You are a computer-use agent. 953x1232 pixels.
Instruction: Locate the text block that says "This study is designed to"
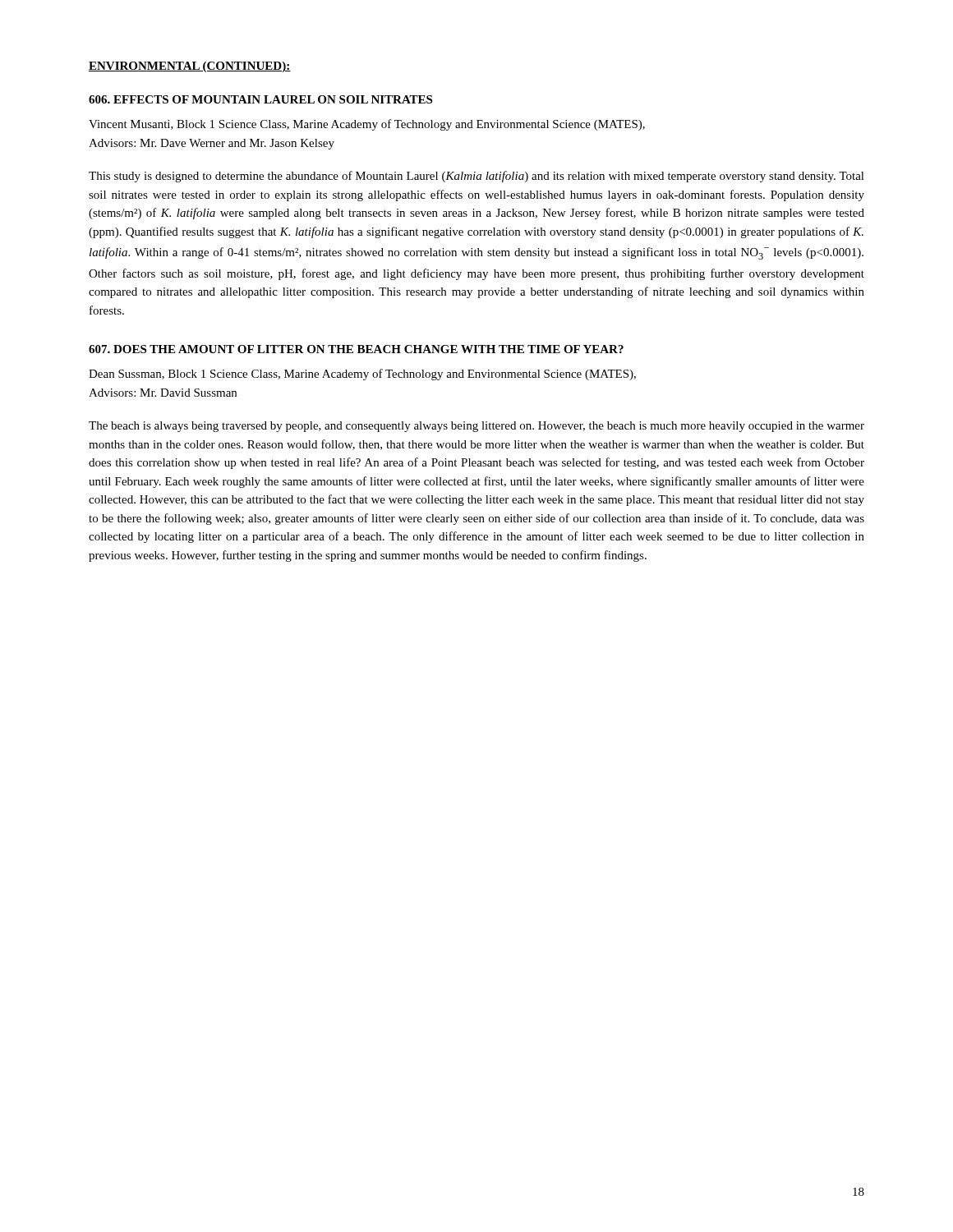click(x=476, y=243)
